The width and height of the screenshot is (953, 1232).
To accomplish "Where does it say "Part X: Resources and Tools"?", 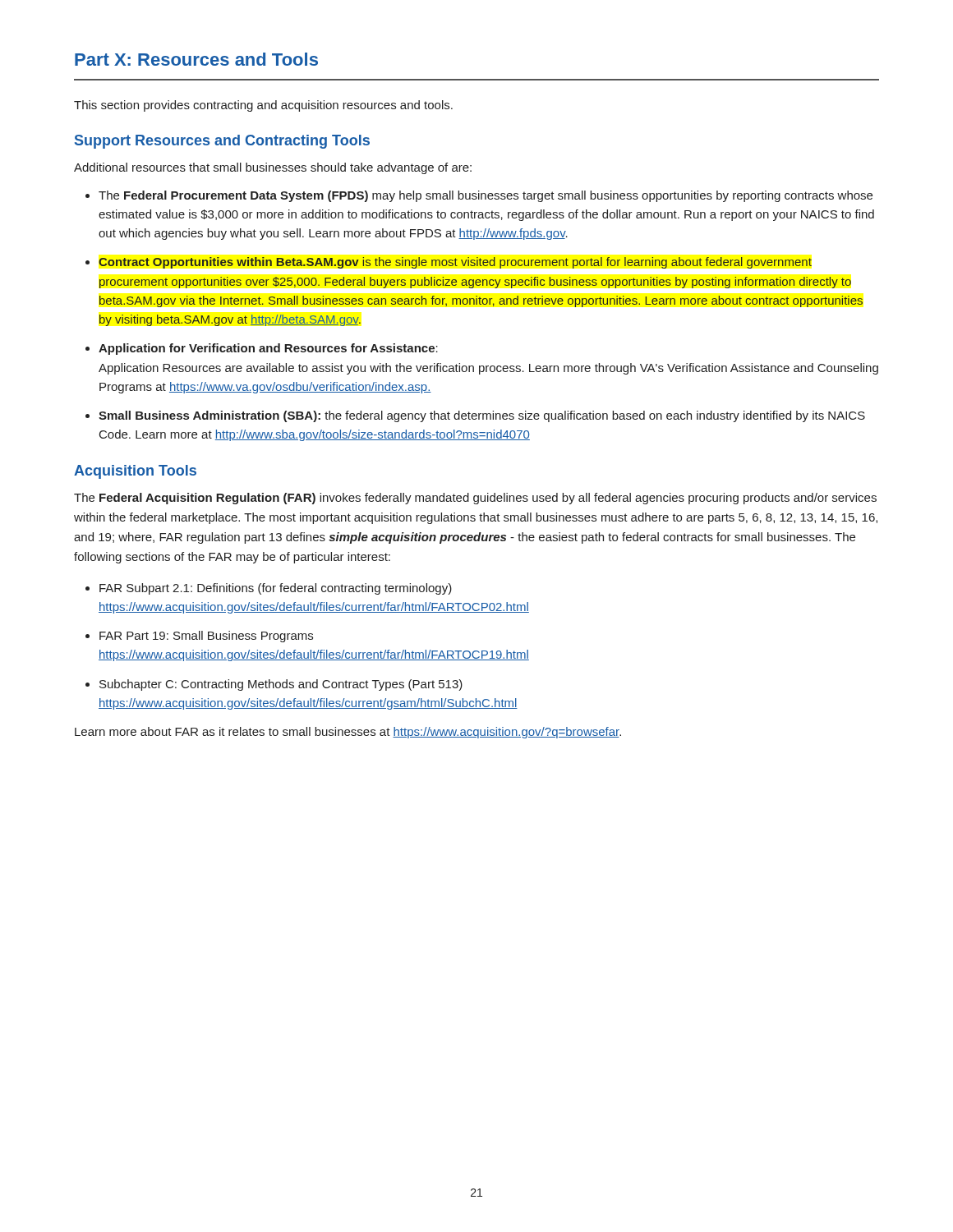I will (196, 59).
